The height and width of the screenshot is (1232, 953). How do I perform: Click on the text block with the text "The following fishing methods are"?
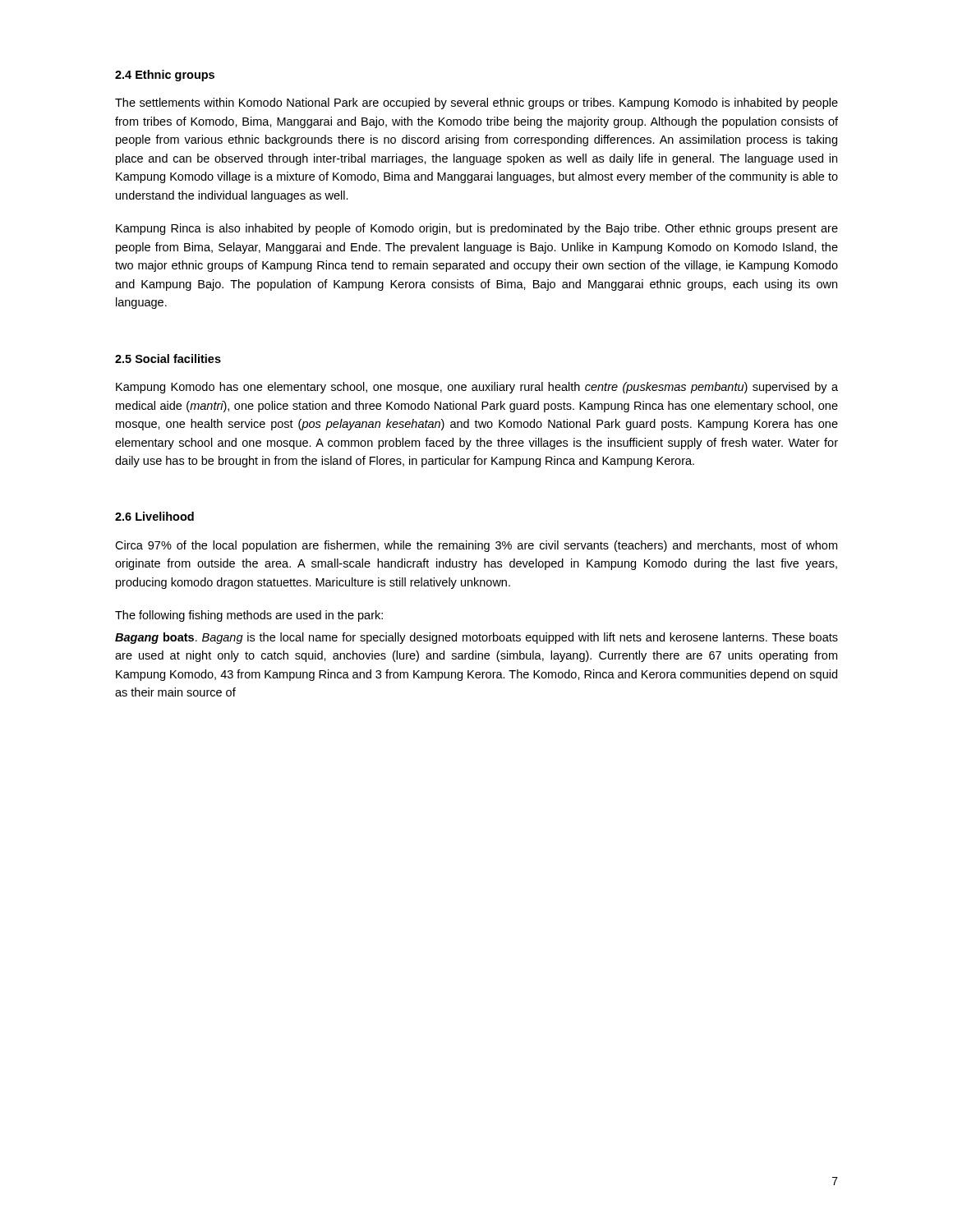(x=249, y=615)
